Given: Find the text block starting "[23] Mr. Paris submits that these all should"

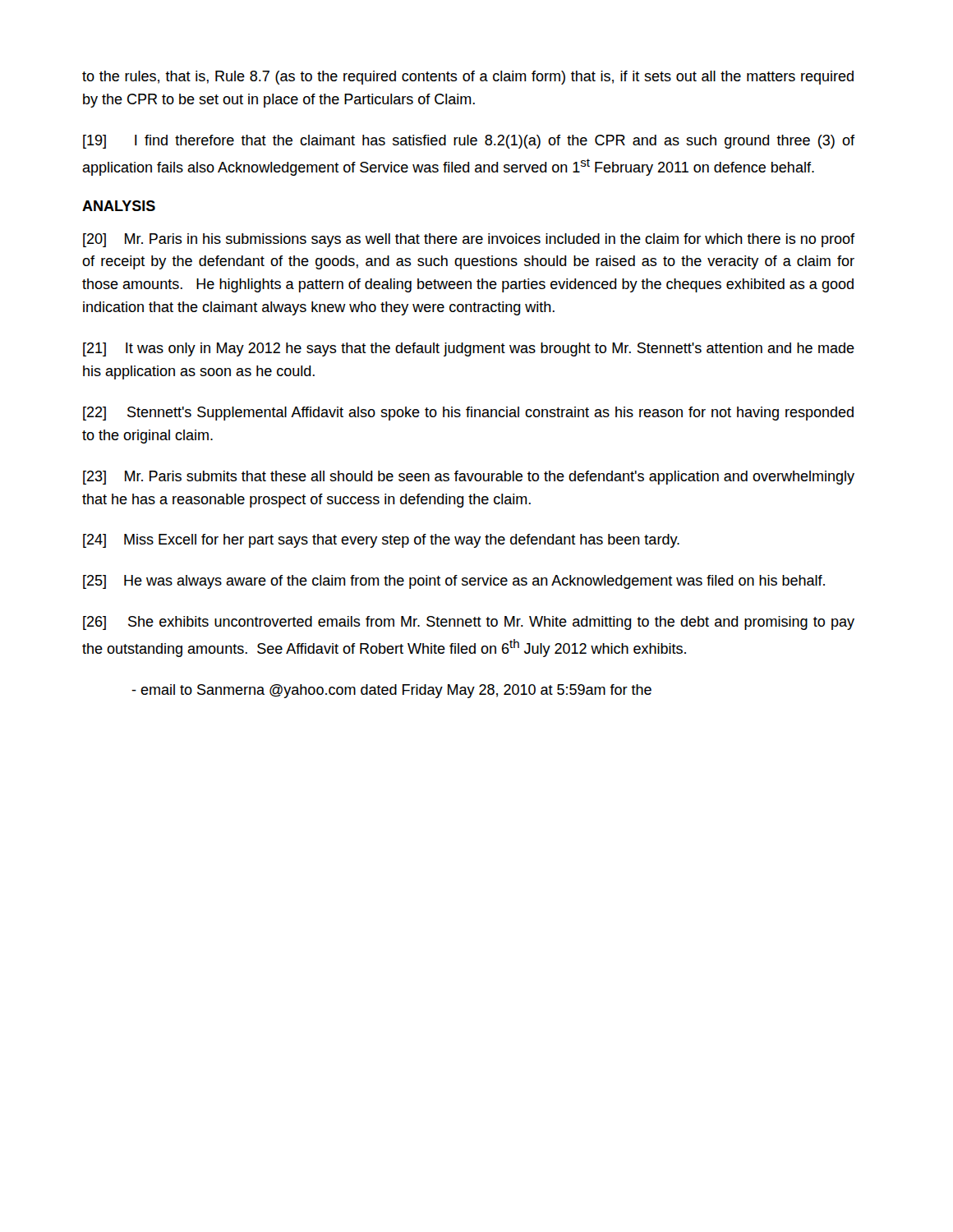Looking at the screenshot, I should pos(468,488).
